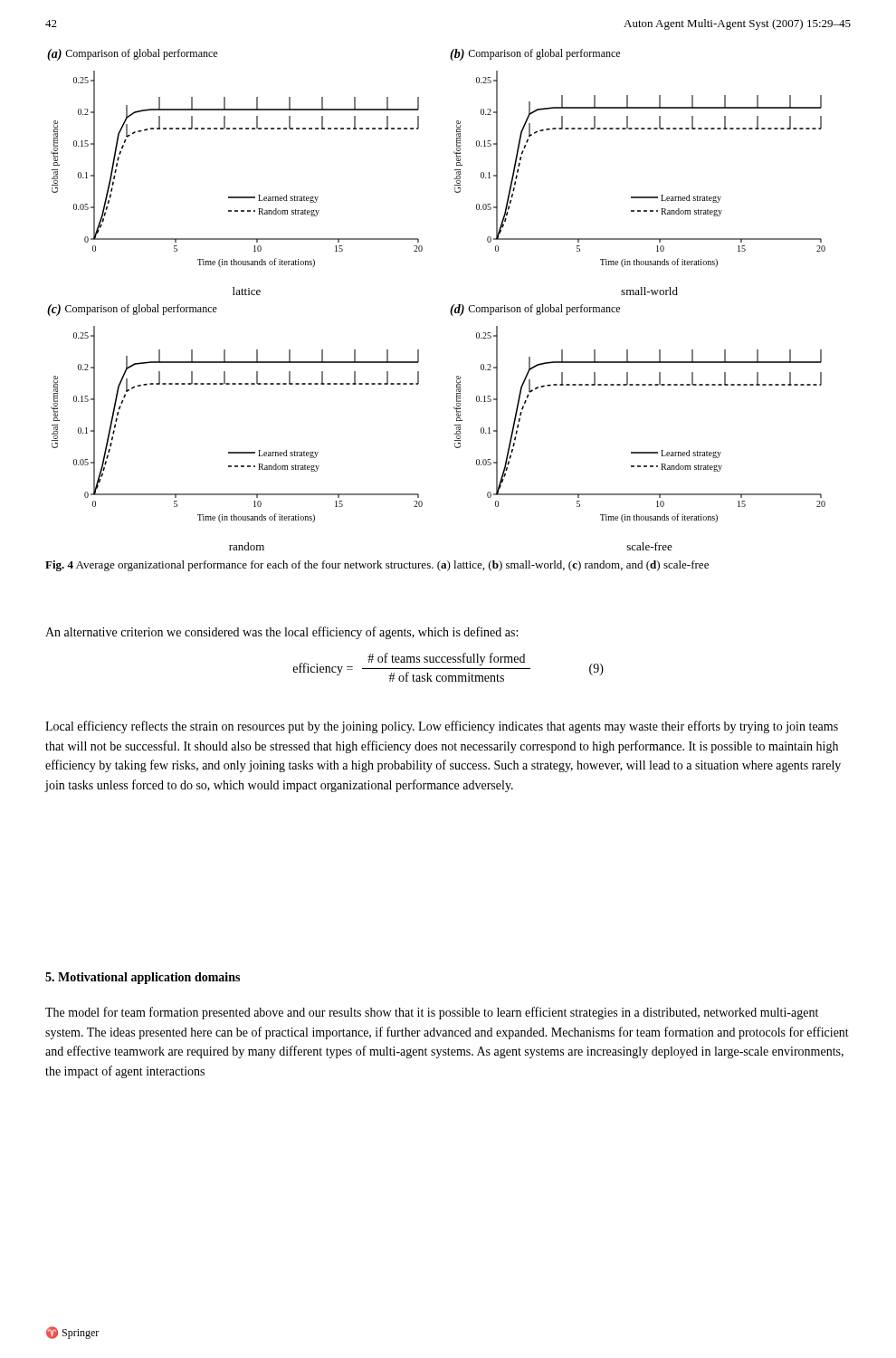Click on the element starting "Local efficiency reflects the strain on resources"
Screen dimensions: 1358x896
(x=448, y=756)
